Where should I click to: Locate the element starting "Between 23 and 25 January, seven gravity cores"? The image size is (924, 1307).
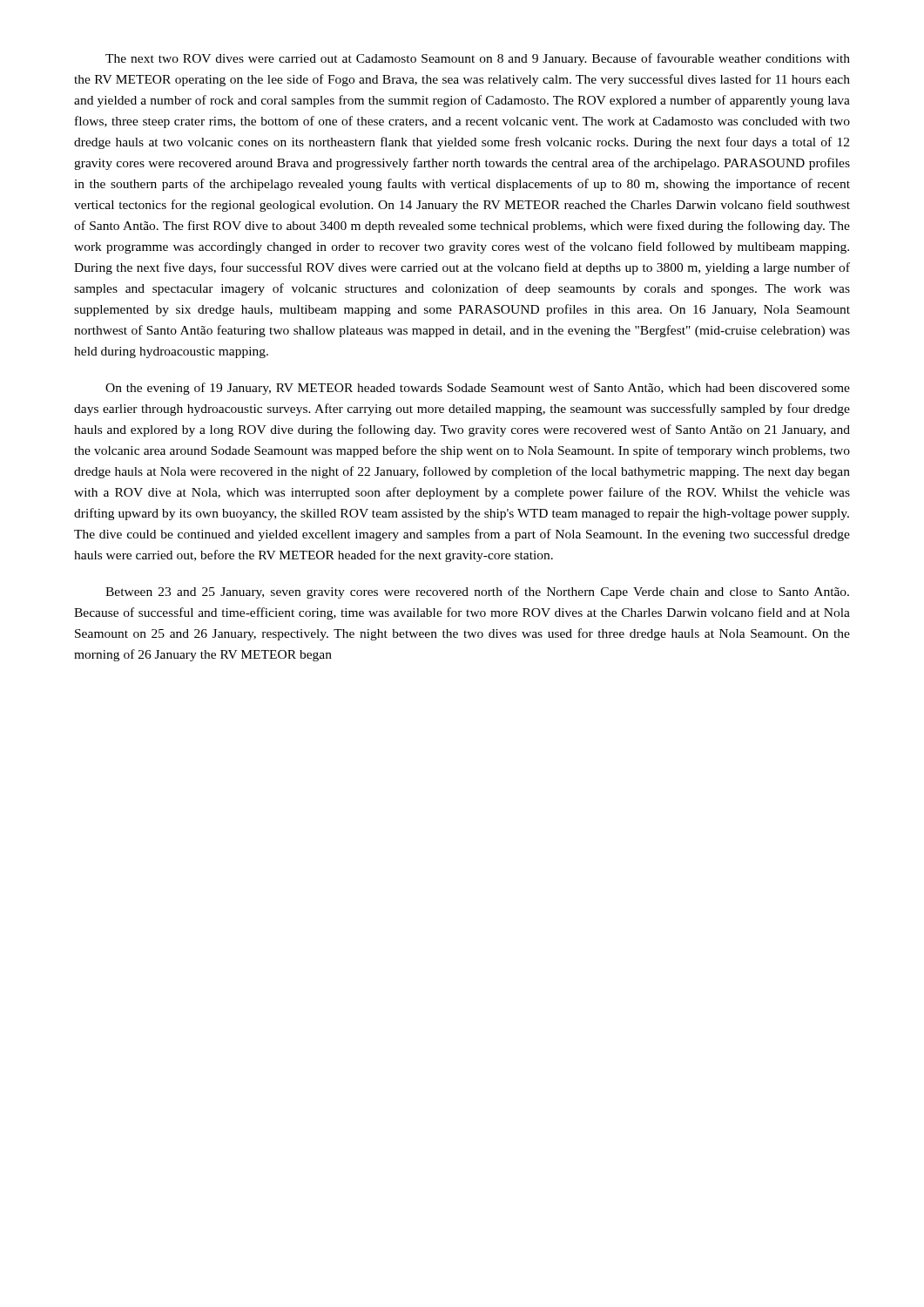click(462, 623)
